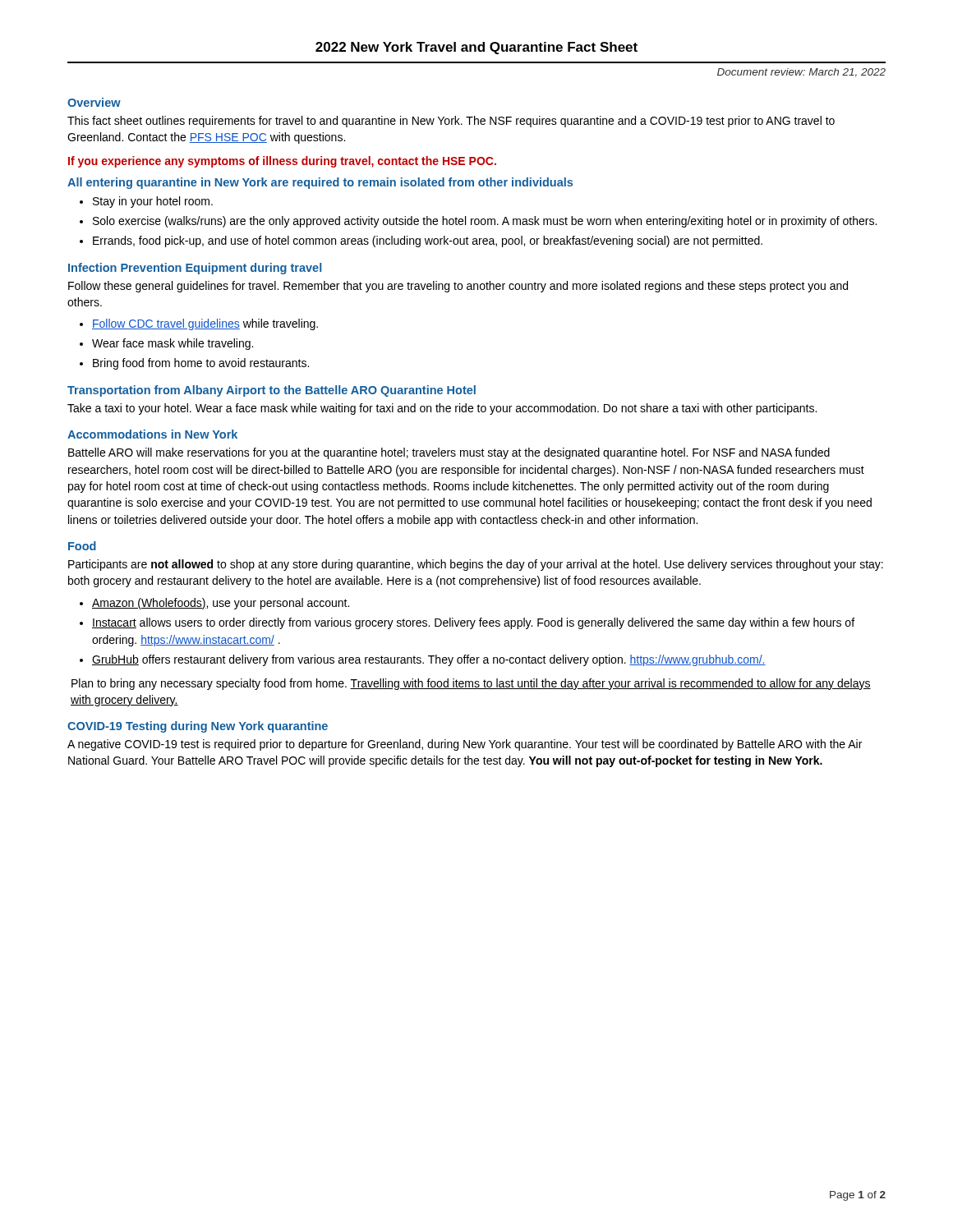The height and width of the screenshot is (1232, 953).
Task: Click on the list item with the text "Instacart allows users to order directly"
Action: click(x=473, y=631)
